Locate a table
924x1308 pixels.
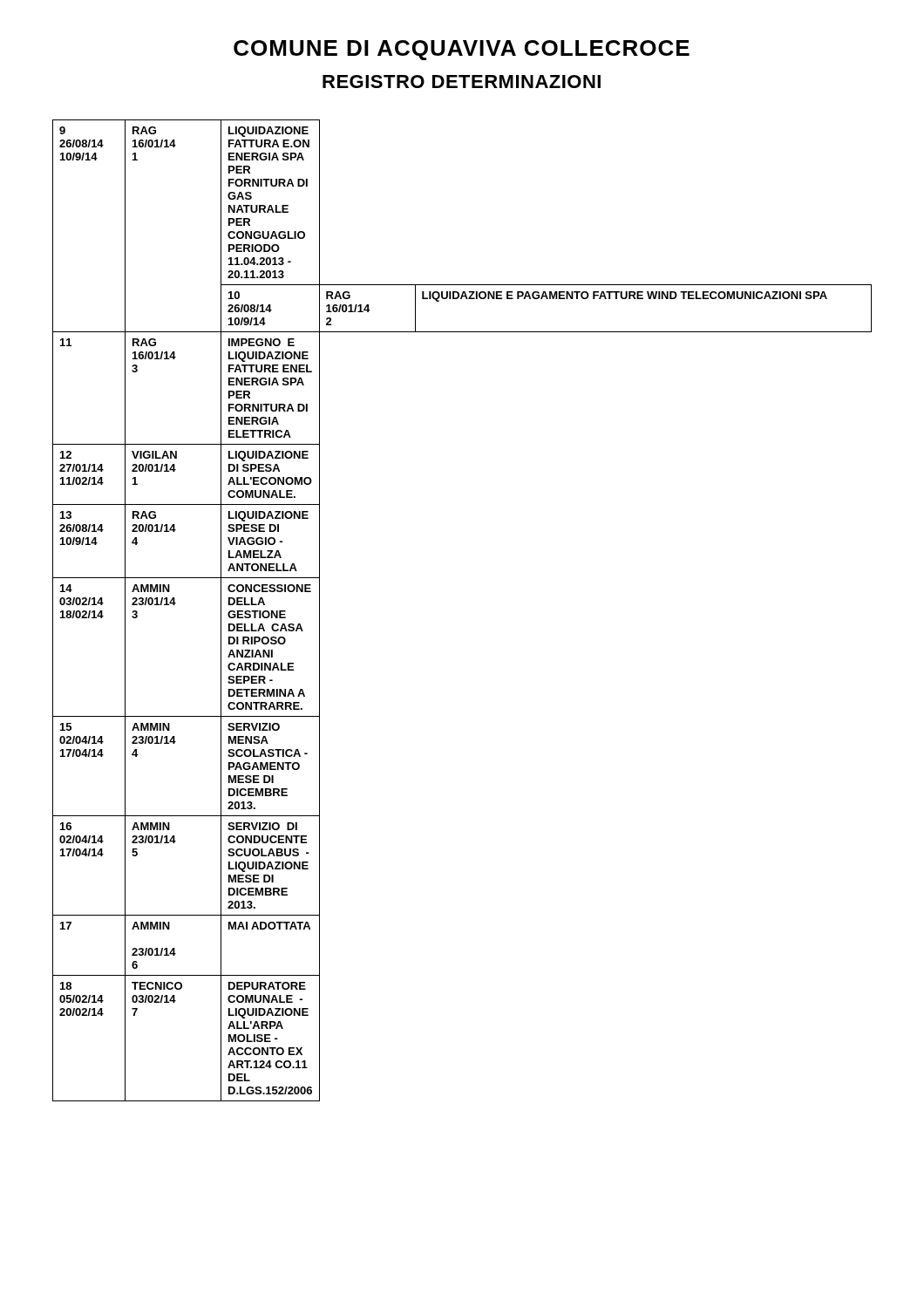462,610
